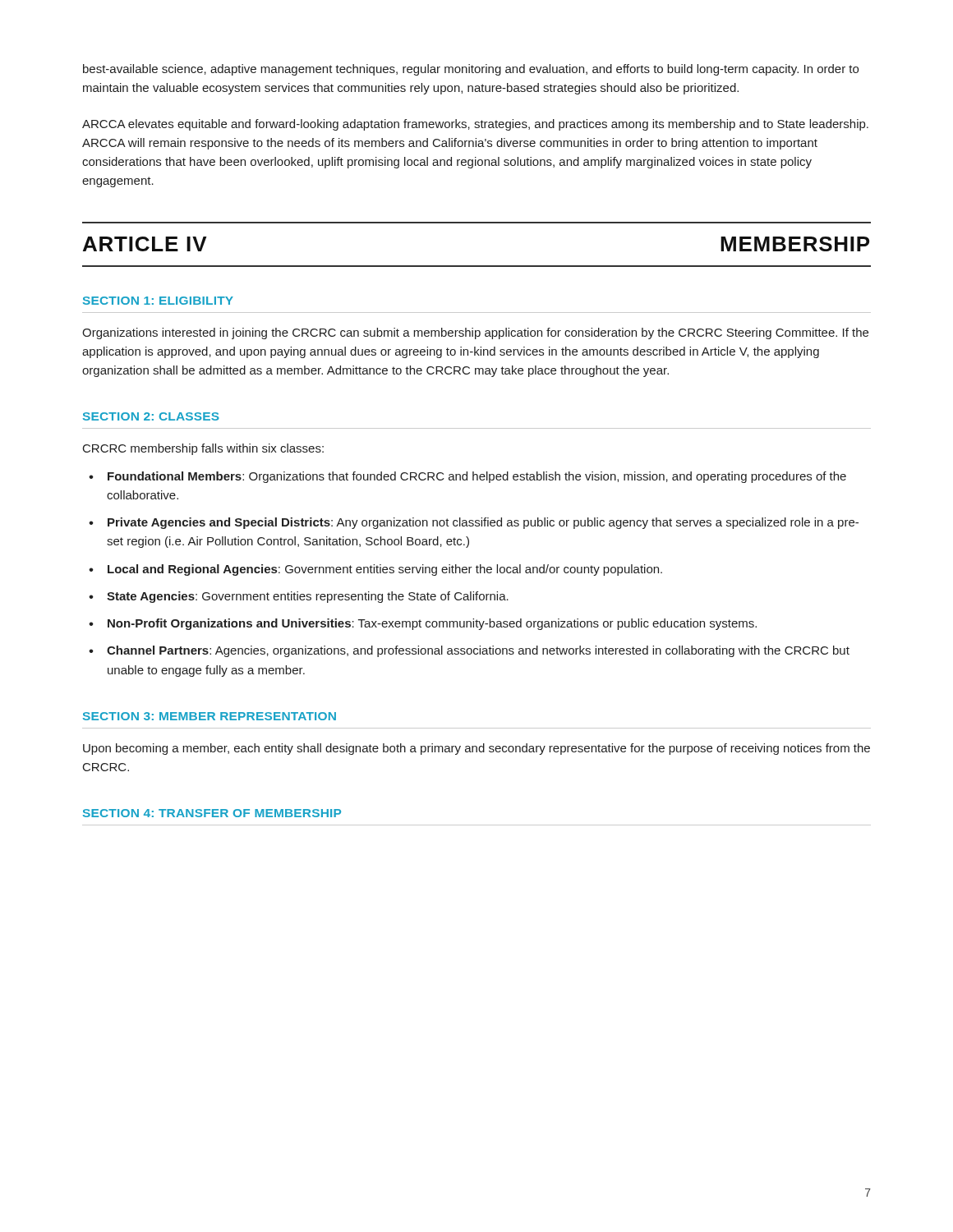This screenshot has width=953, height=1232.
Task: Find the block on this page that starts "best-available science, adaptive management techniques, regular monitoring"
Action: point(471,78)
